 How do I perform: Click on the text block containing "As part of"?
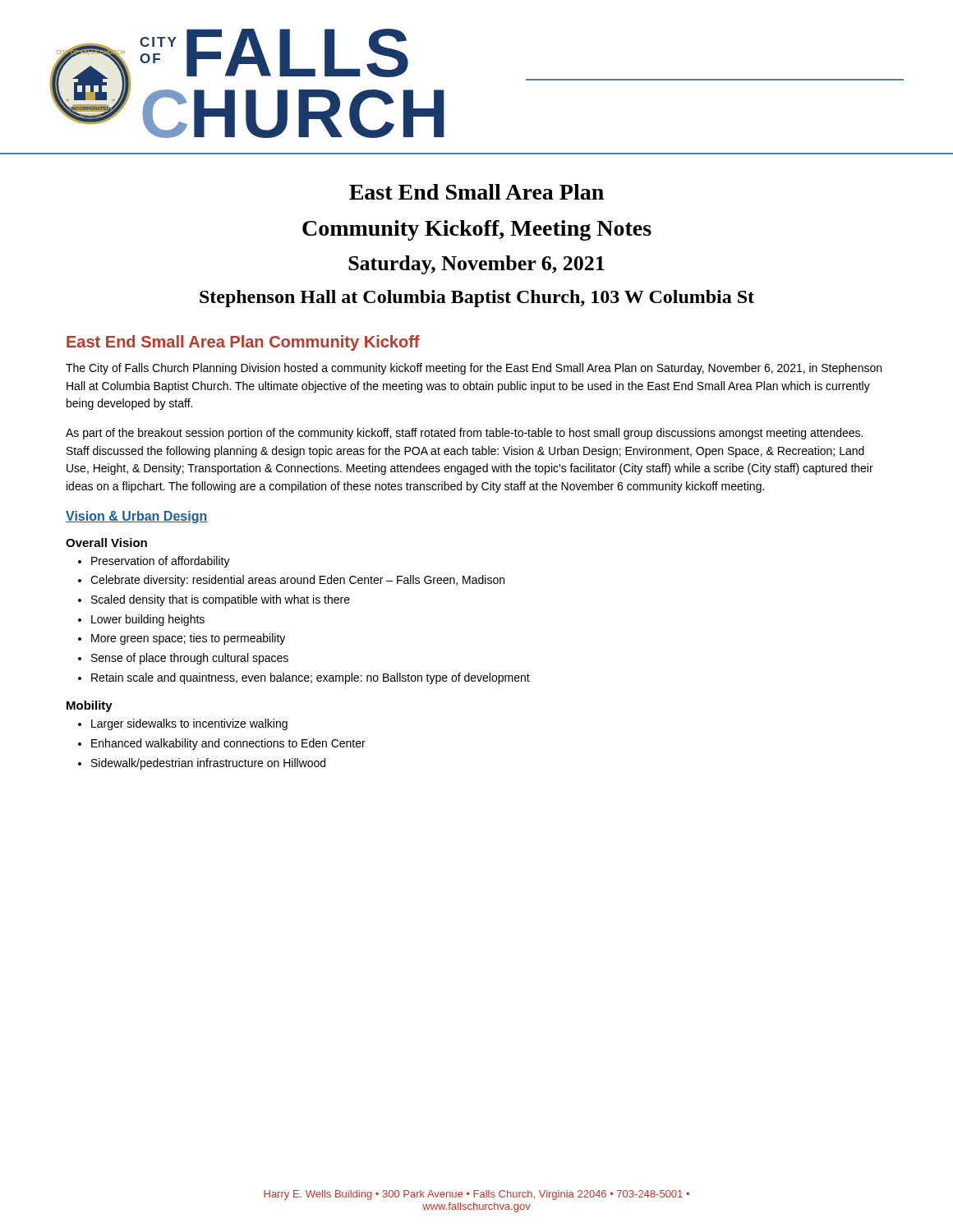pos(469,459)
